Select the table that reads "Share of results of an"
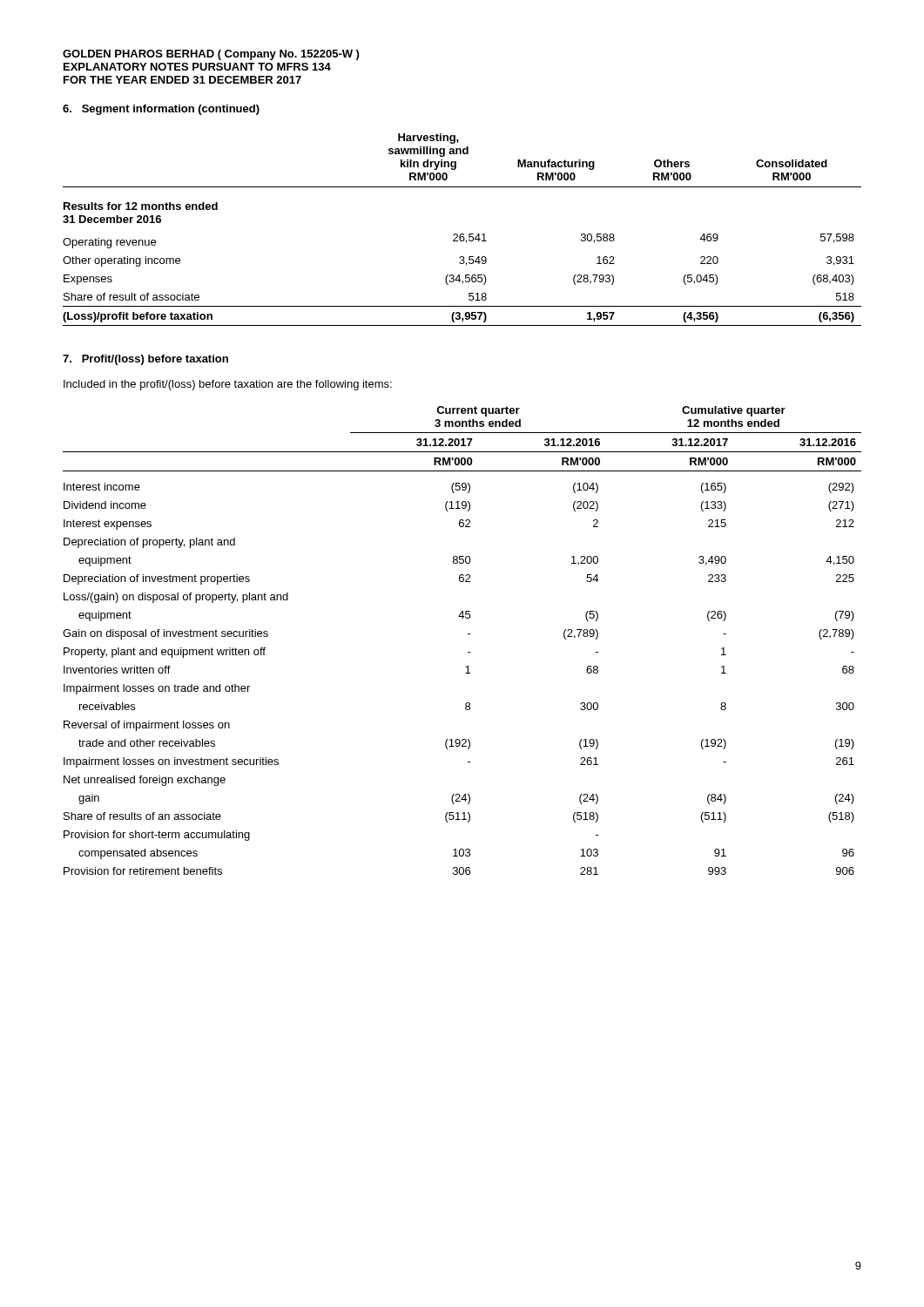This screenshot has height=1307, width=924. tap(462, 640)
